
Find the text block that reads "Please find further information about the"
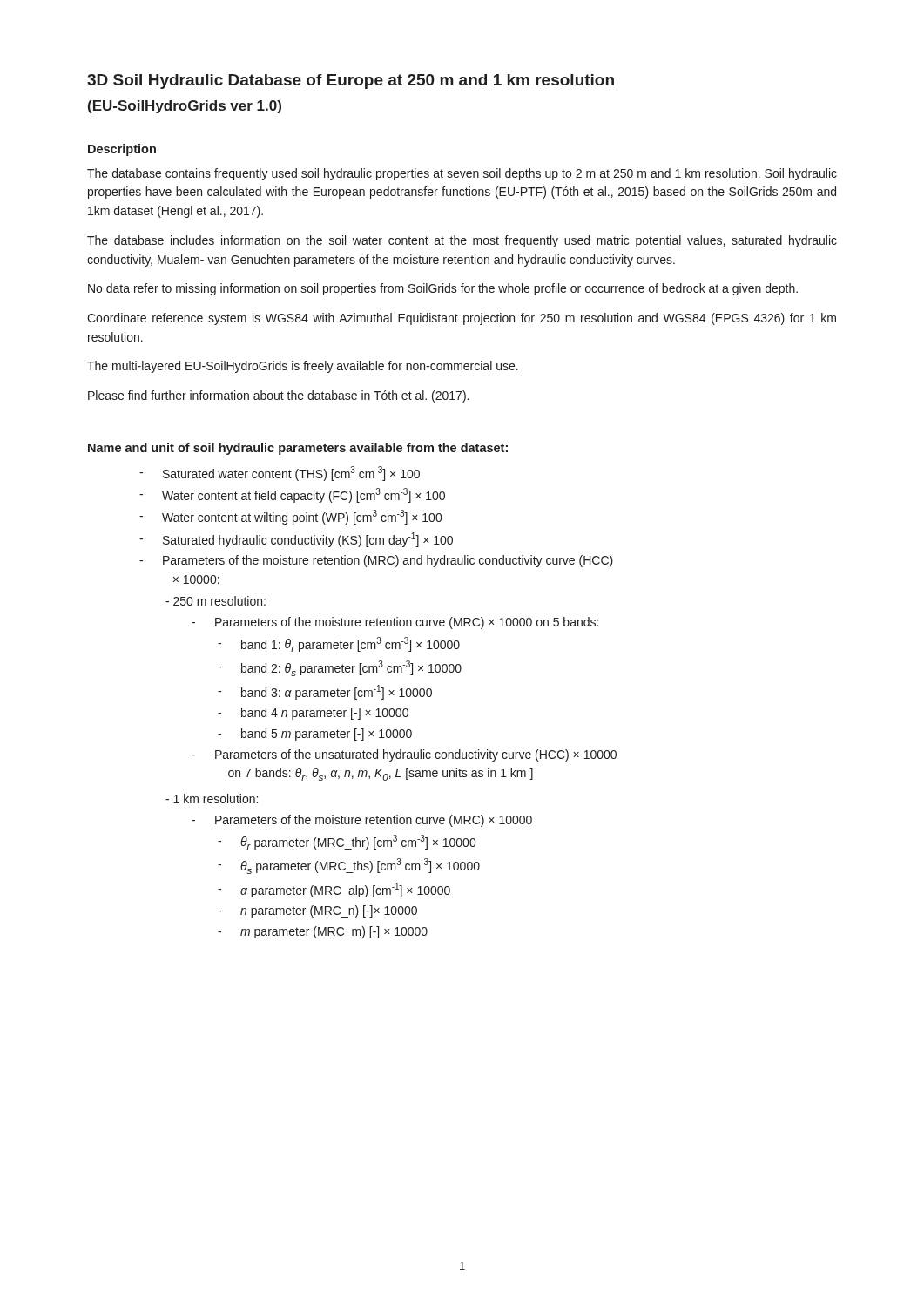tap(278, 396)
